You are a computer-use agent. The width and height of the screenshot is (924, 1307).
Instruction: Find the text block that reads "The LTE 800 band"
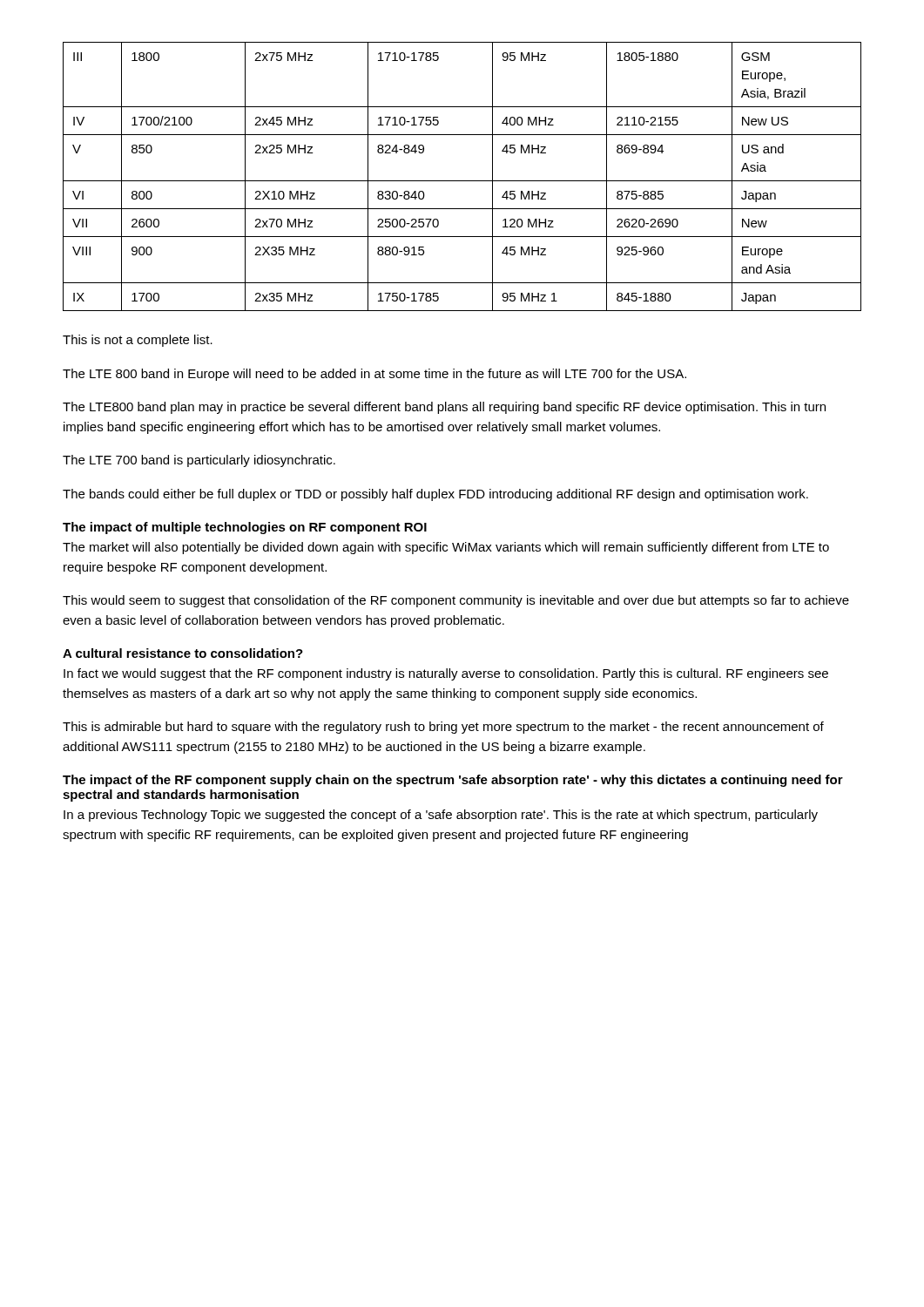pyautogui.click(x=375, y=373)
